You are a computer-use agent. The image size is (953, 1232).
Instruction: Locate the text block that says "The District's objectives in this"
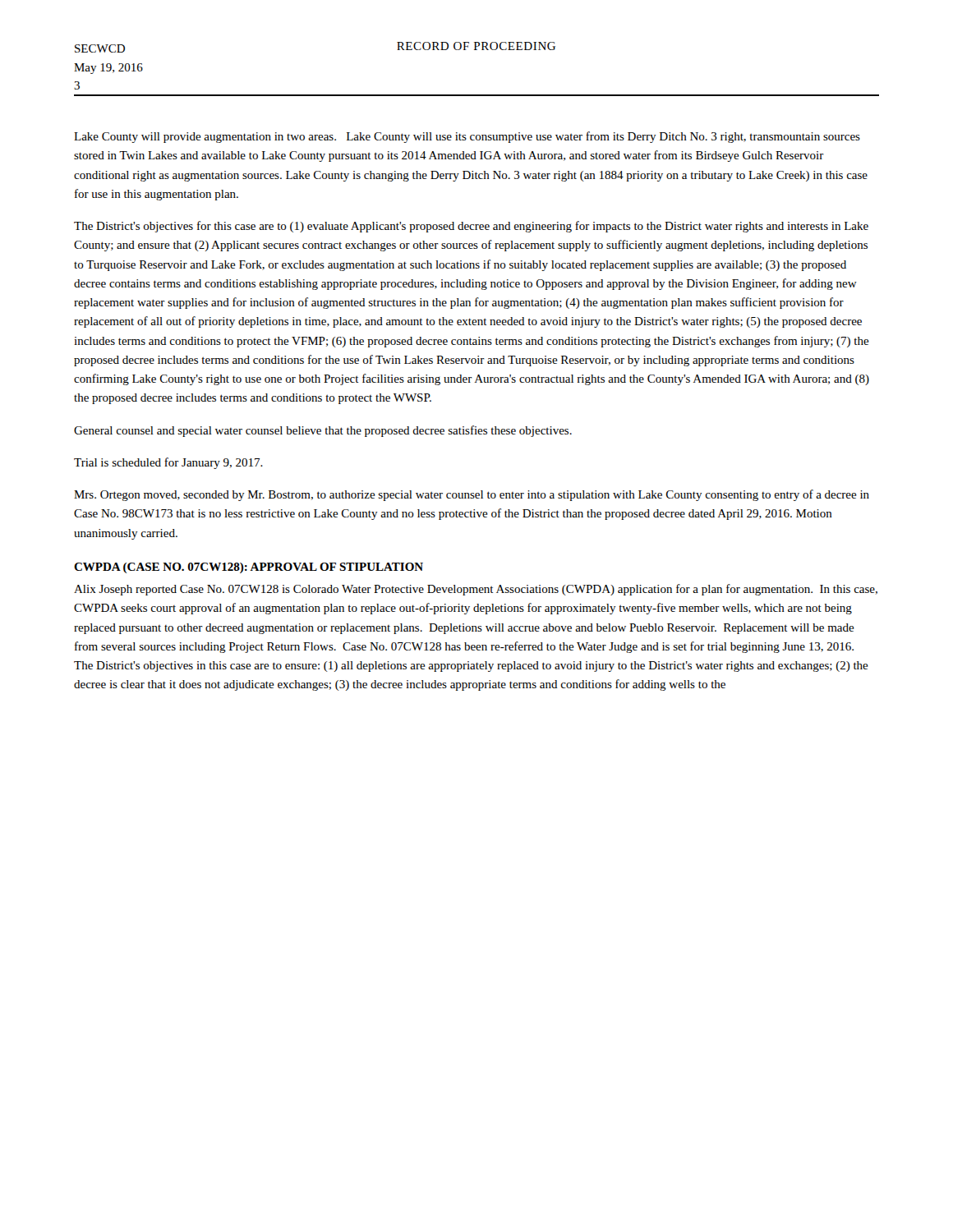click(x=471, y=675)
